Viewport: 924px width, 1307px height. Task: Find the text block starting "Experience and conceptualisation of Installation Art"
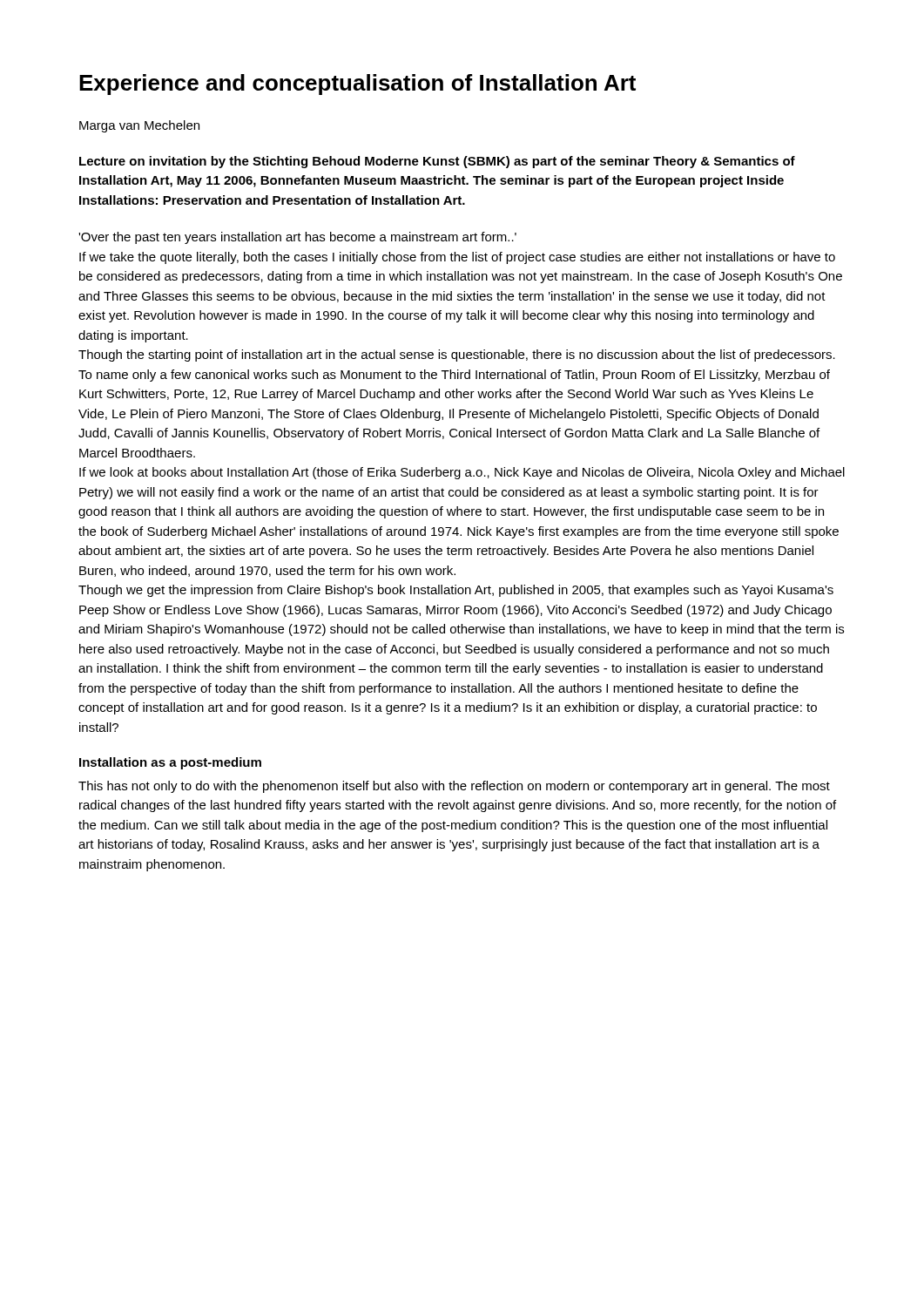357,83
